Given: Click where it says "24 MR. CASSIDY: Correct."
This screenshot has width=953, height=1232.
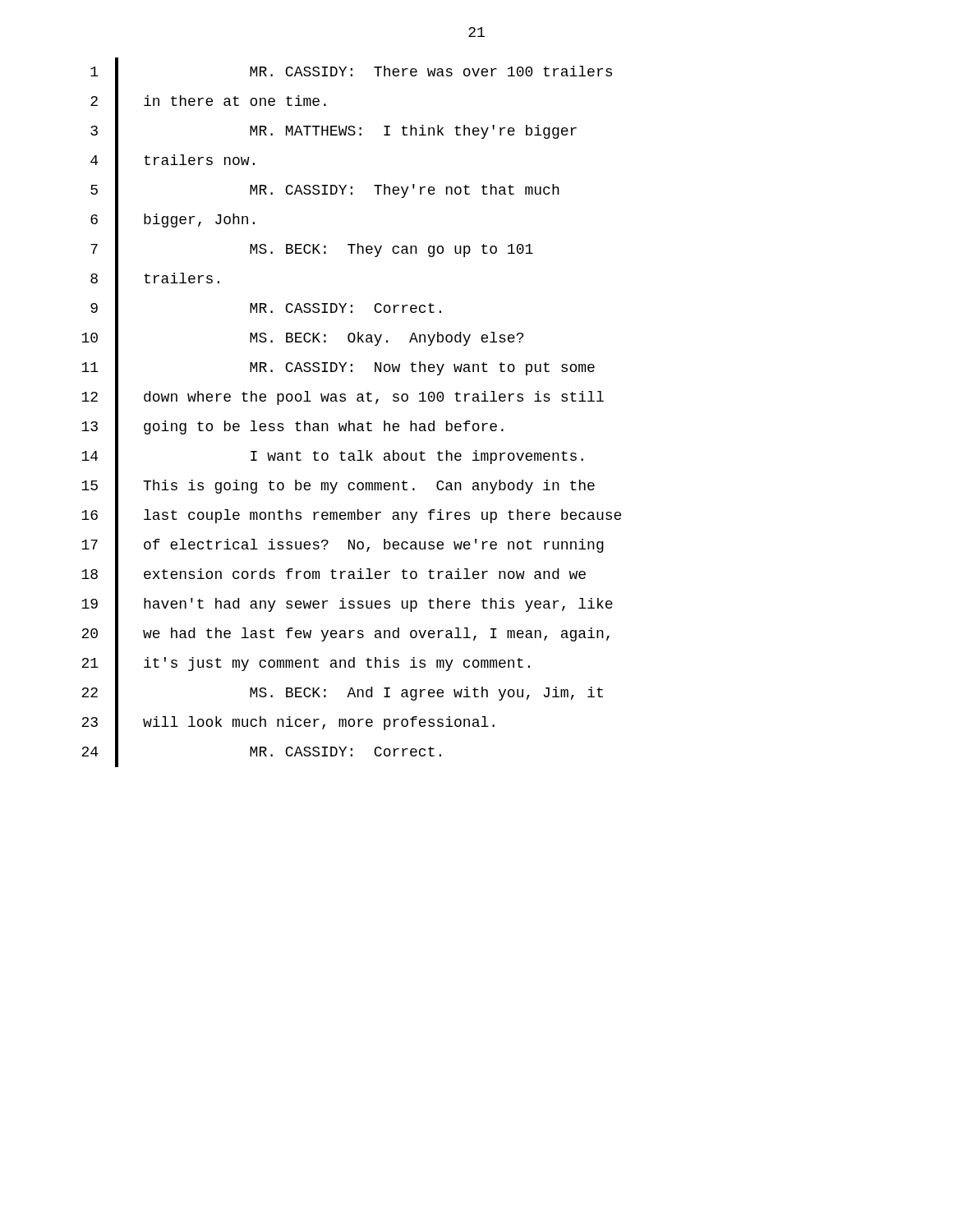Looking at the screenshot, I should click(x=247, y=752).
